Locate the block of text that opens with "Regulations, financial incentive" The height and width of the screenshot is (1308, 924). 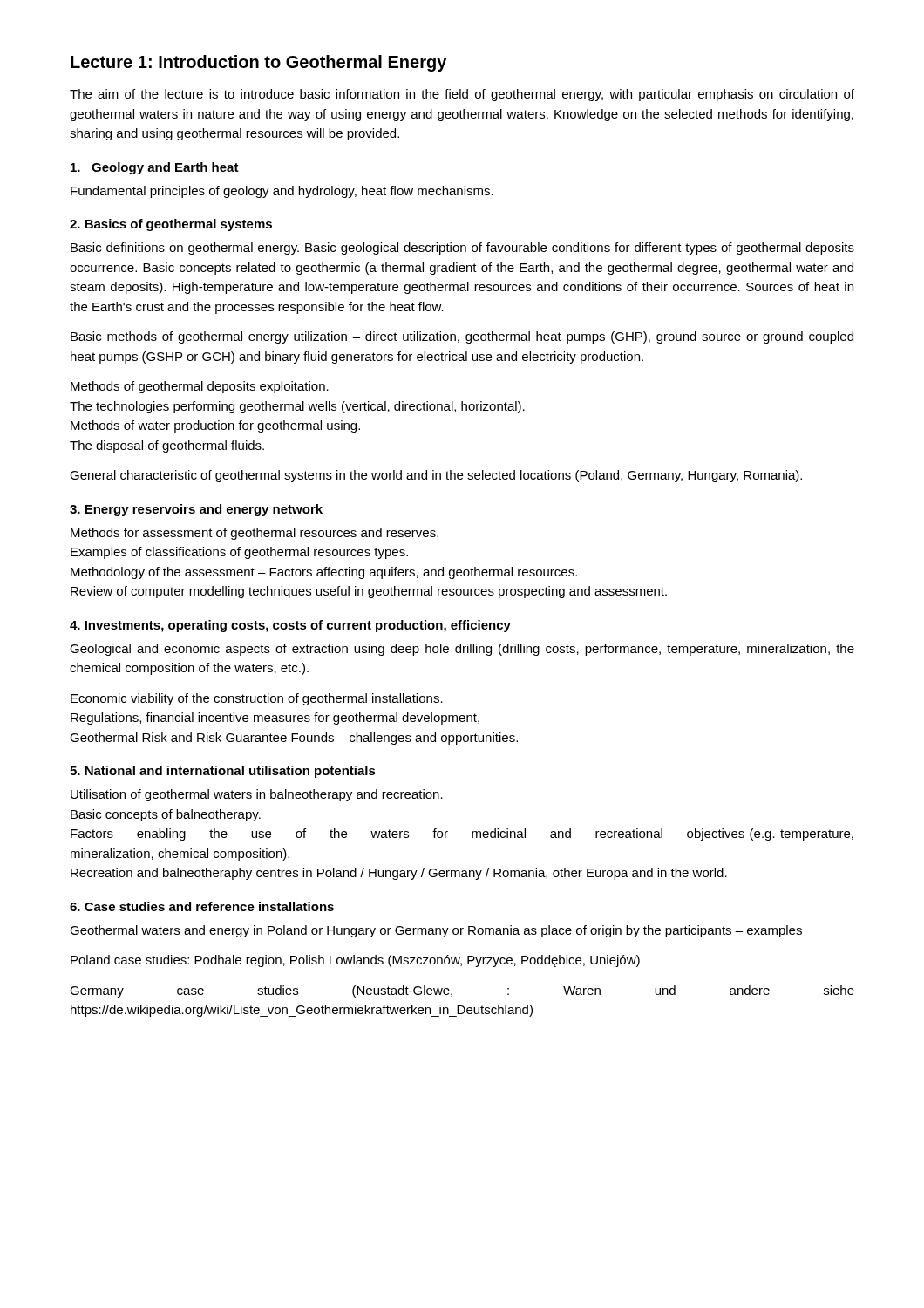point(275,717)
